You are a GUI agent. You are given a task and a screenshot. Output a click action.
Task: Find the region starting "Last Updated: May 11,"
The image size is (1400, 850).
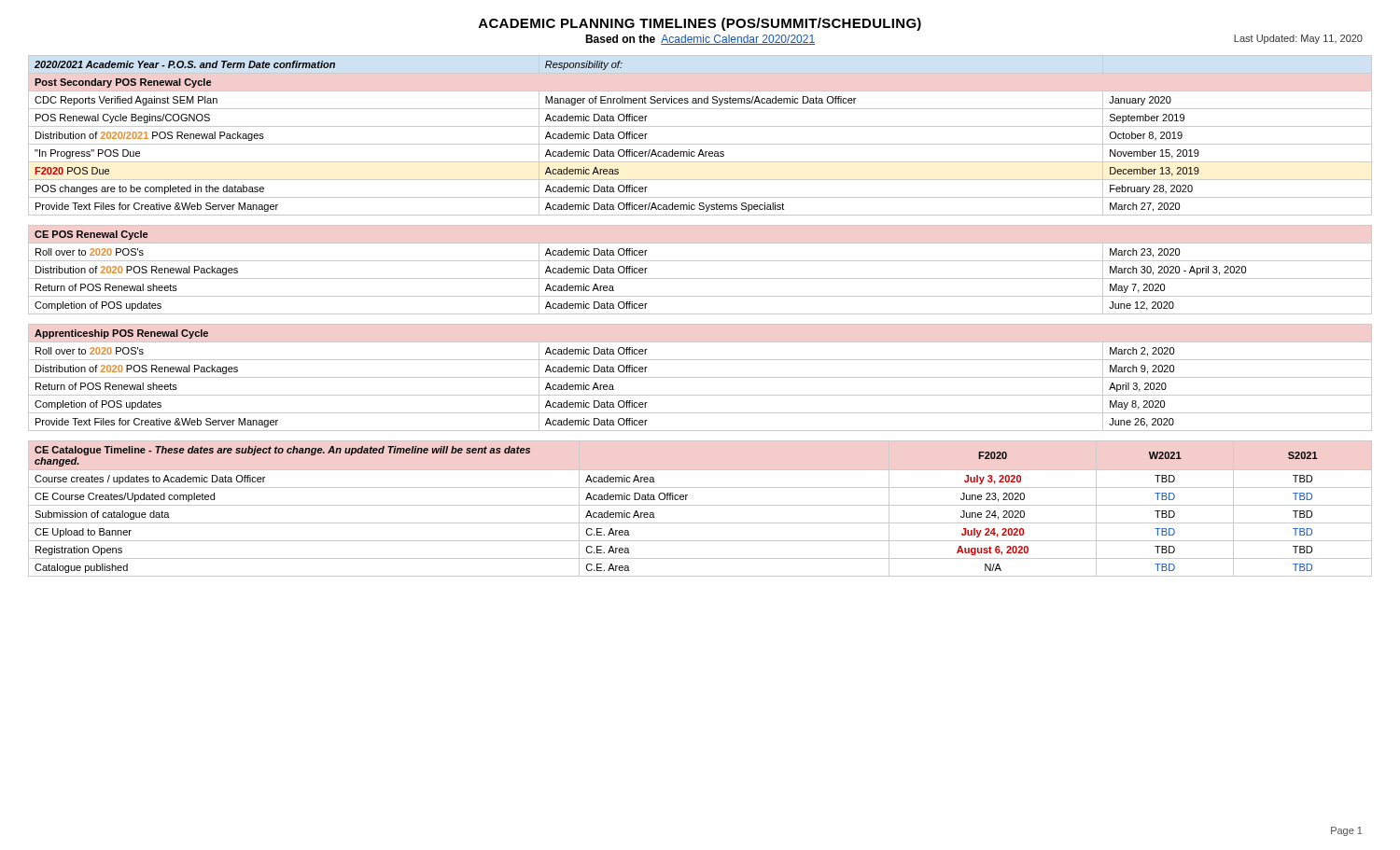(x=1298, y=38)
